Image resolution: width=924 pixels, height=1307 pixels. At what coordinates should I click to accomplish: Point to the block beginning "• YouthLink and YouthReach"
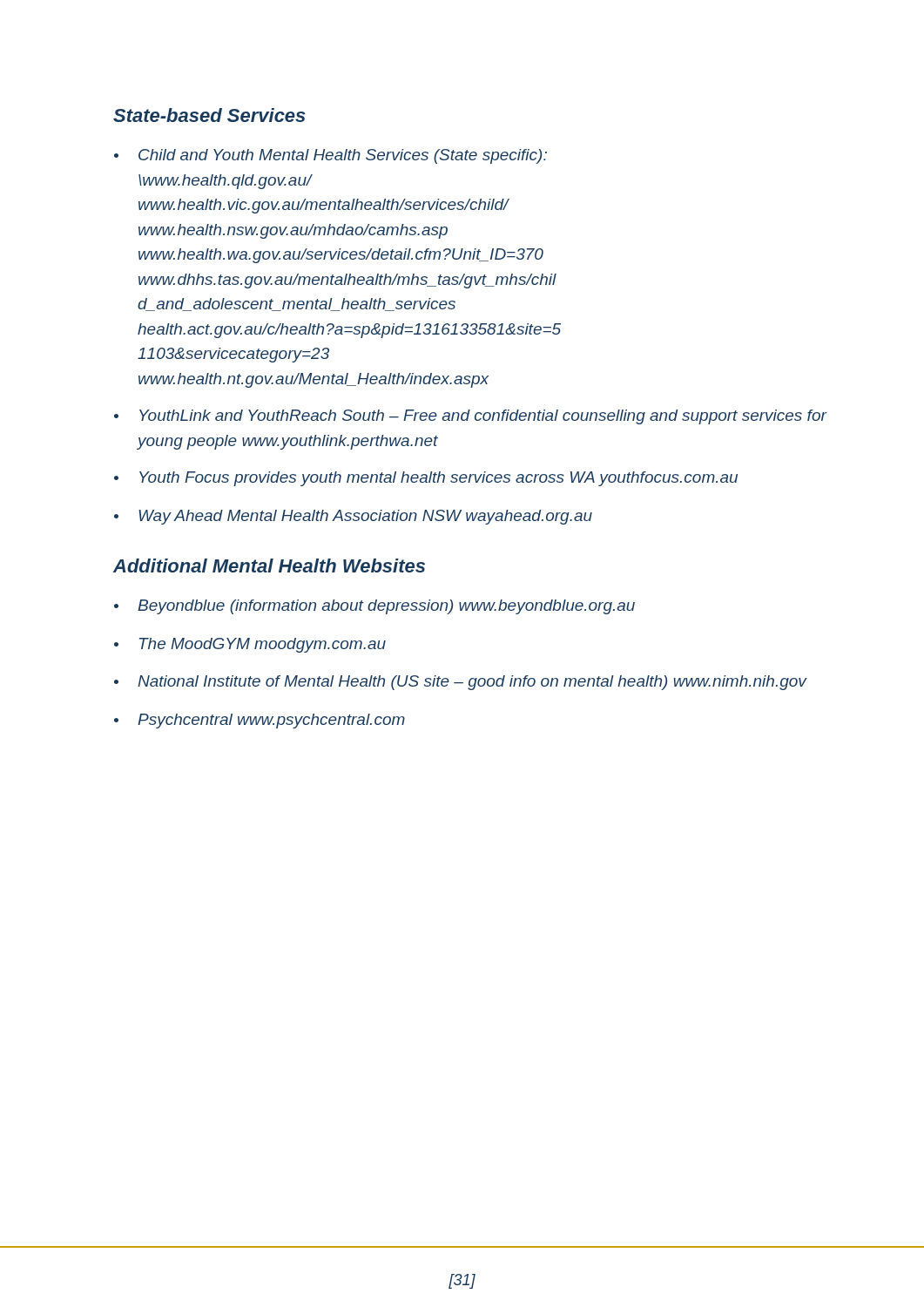(x=475, y=428)
